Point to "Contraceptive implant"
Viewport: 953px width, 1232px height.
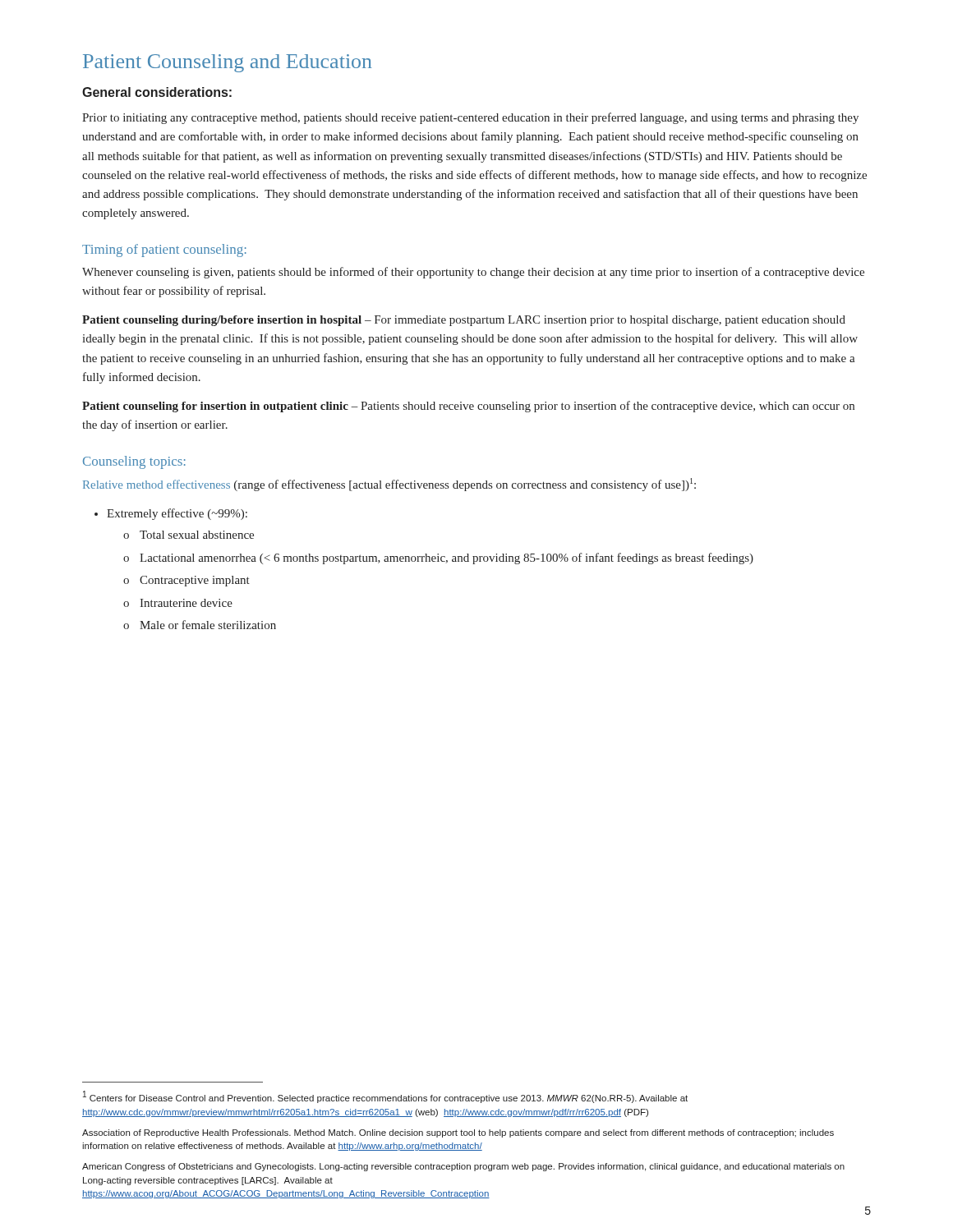186,581
